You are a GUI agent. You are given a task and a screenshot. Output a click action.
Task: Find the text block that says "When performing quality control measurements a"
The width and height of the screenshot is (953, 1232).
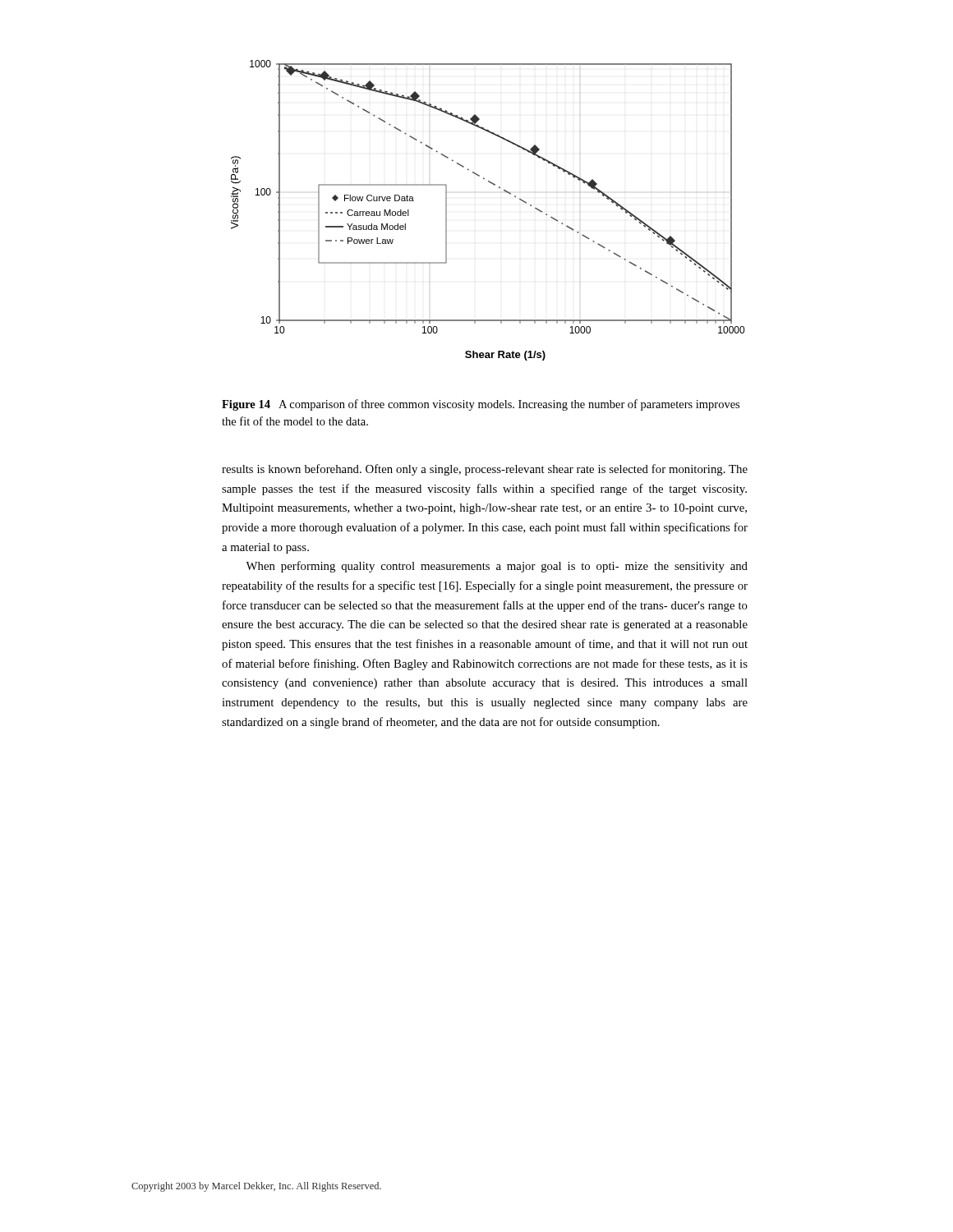pos(485,644)
